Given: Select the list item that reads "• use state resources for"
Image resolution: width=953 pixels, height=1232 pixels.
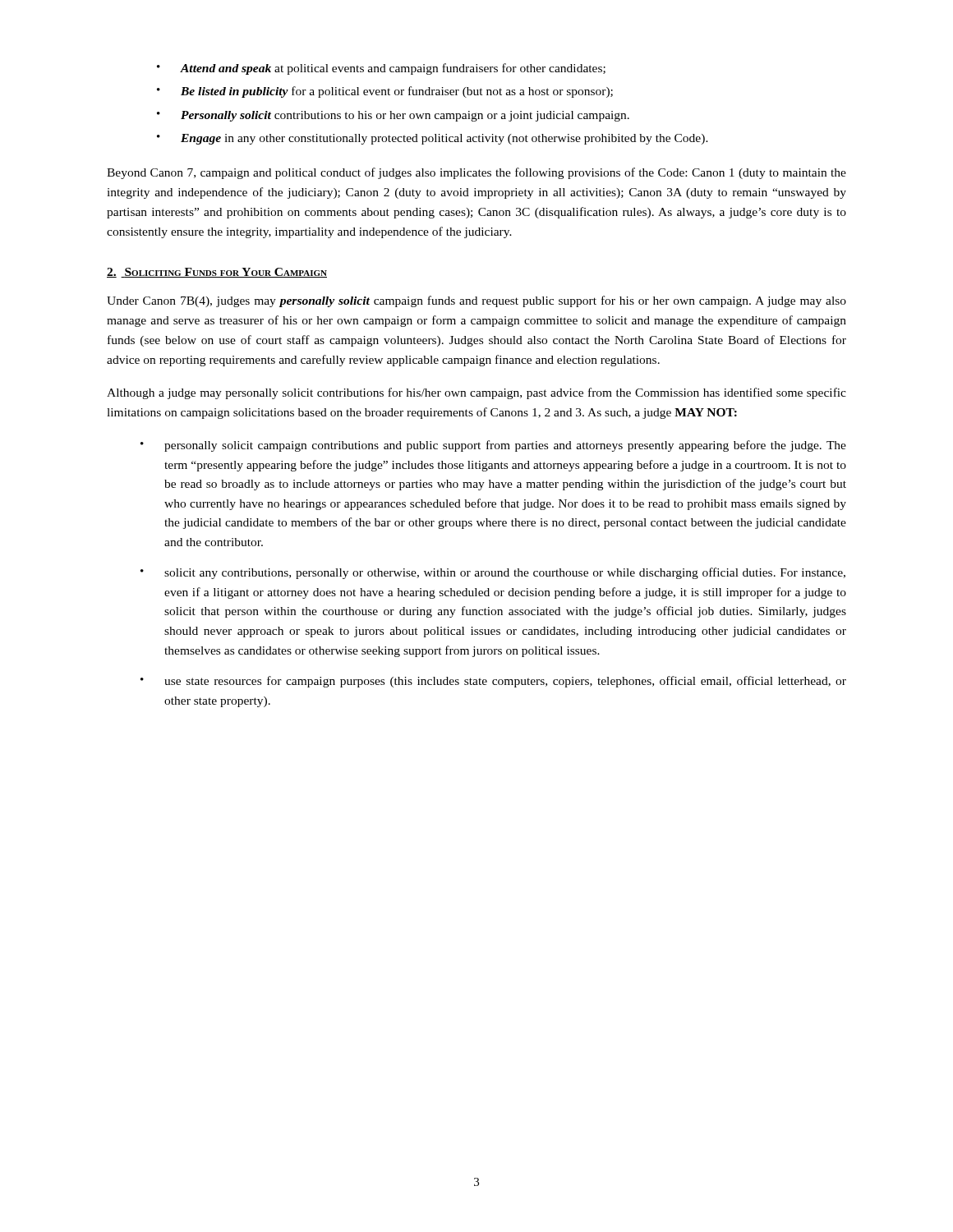Looking at the screenshot, I should (x=493, y=690).
